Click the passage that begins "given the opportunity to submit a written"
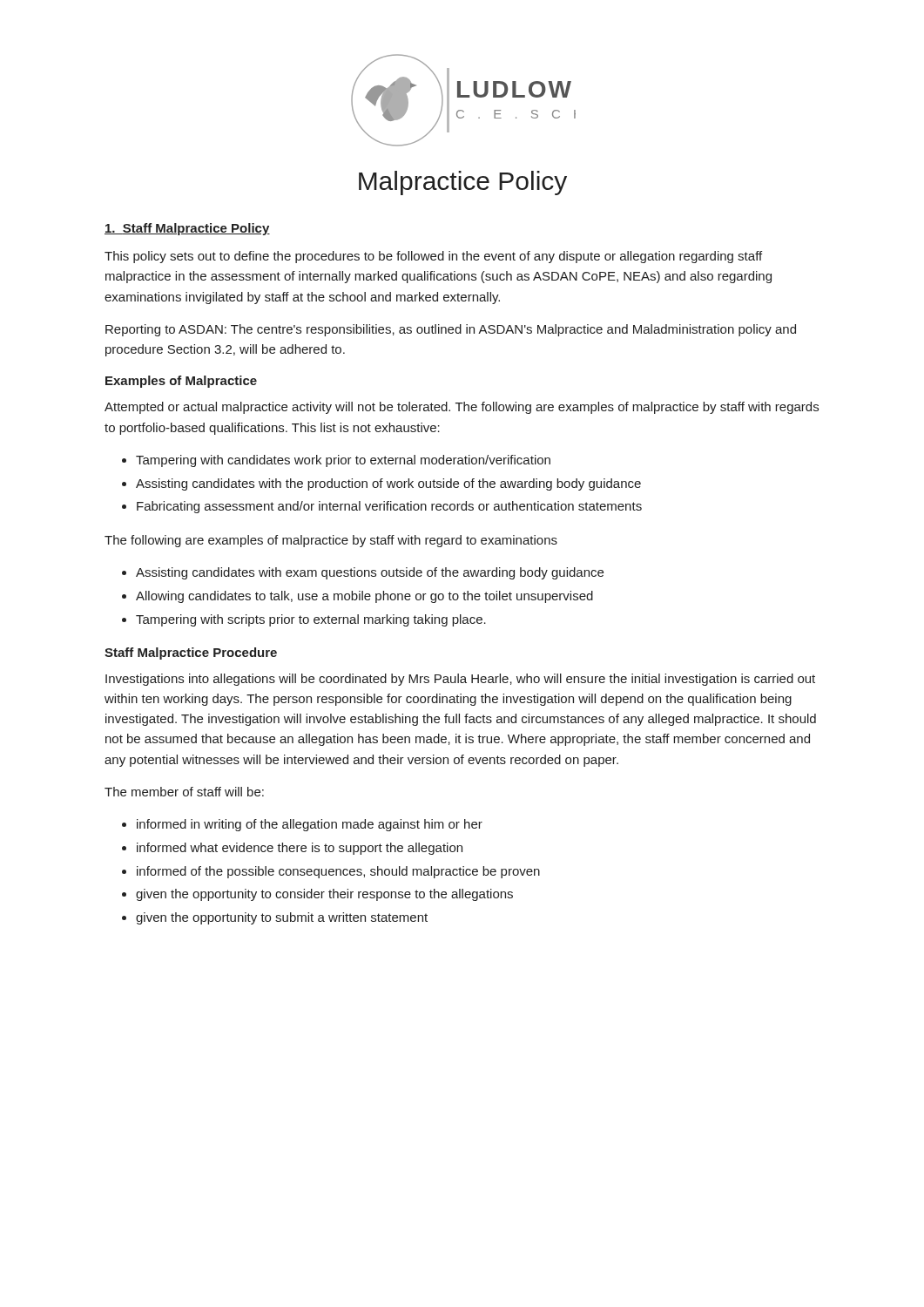This screenshot has width=924, height=1307. [282, 917]
